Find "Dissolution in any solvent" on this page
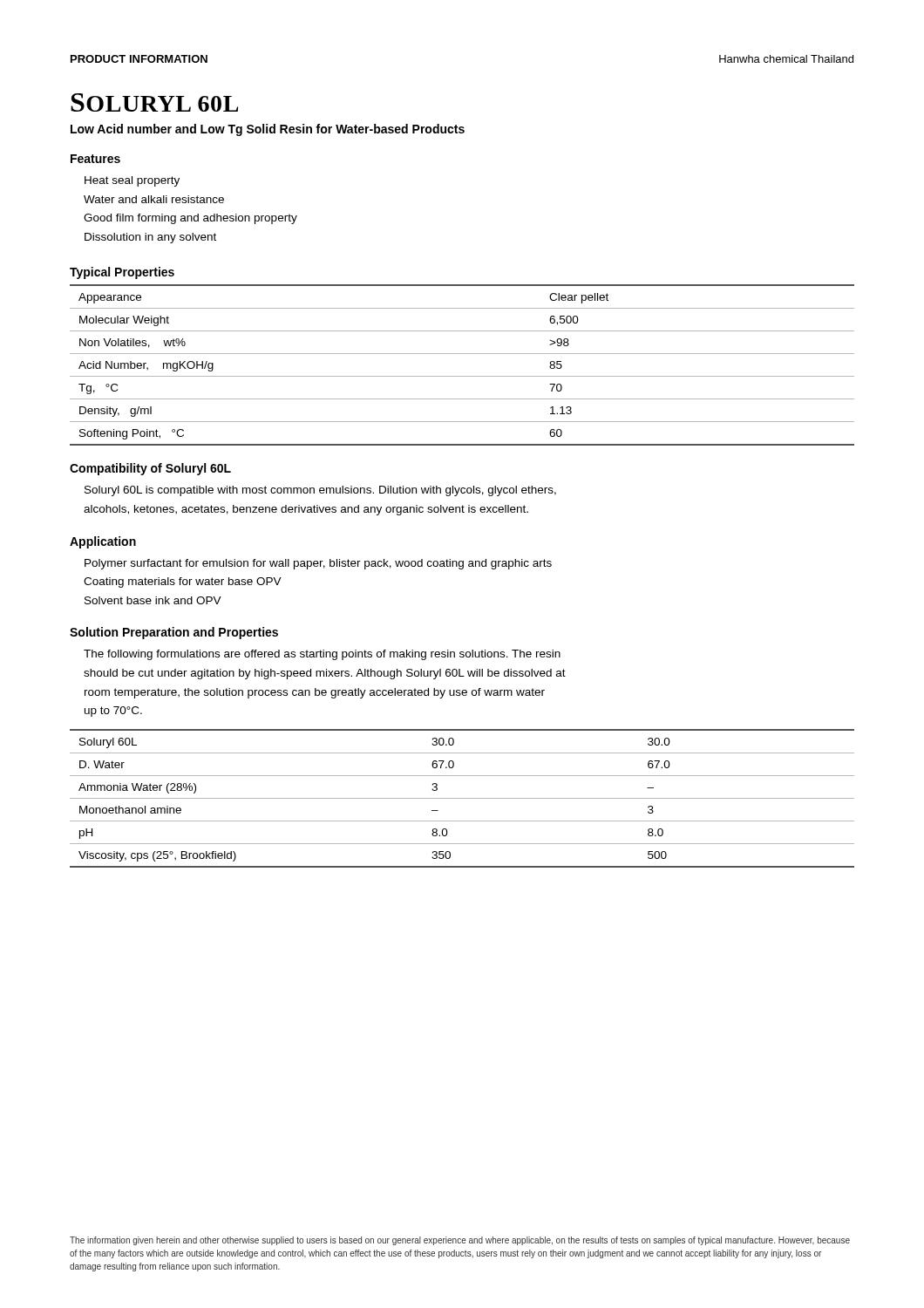This screenshot has width=924, height=1308. (x=150, y=237)
